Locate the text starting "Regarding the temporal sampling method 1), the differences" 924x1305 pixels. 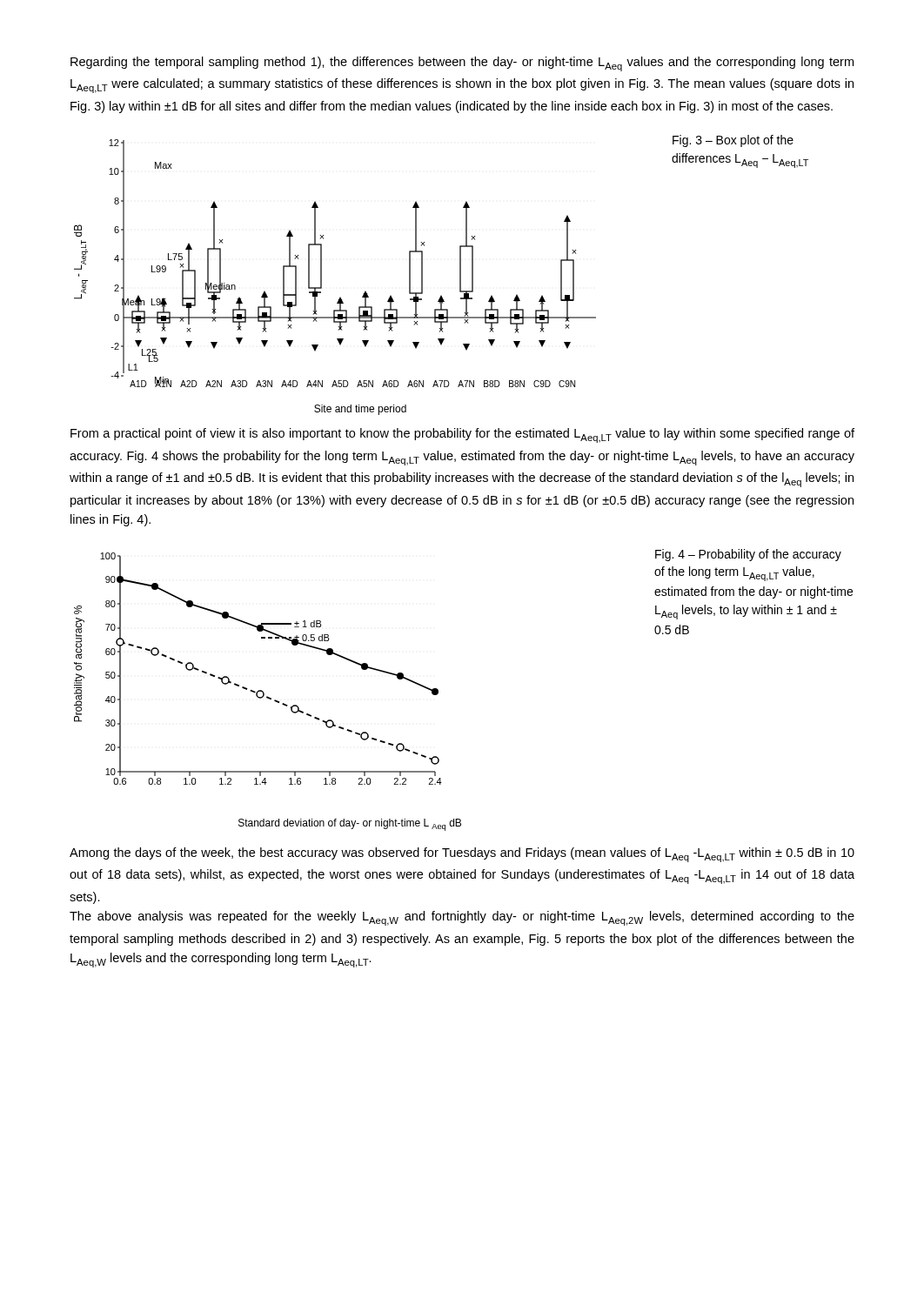click(462, 84)
